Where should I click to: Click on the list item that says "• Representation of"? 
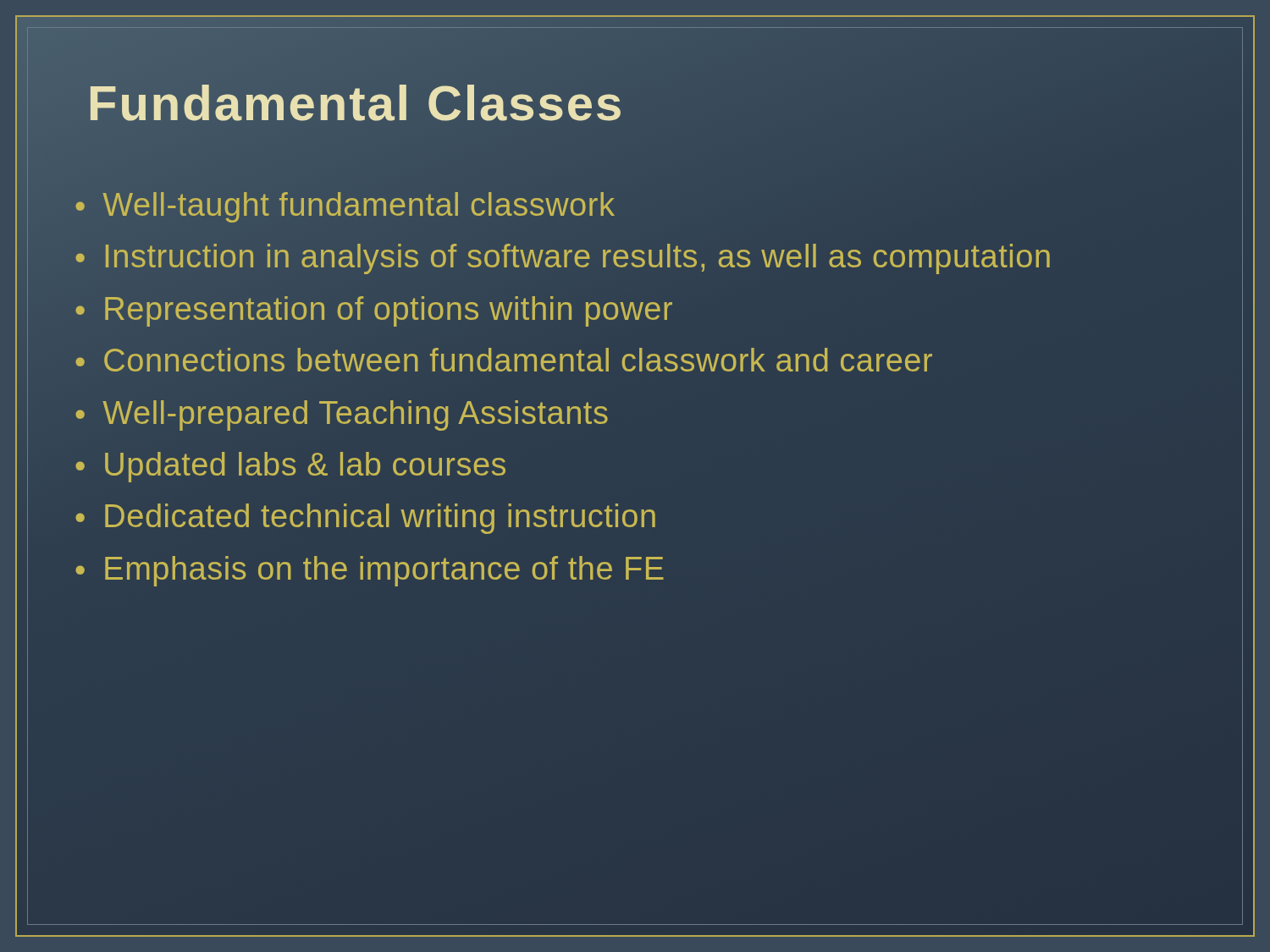tap(374, 310)
